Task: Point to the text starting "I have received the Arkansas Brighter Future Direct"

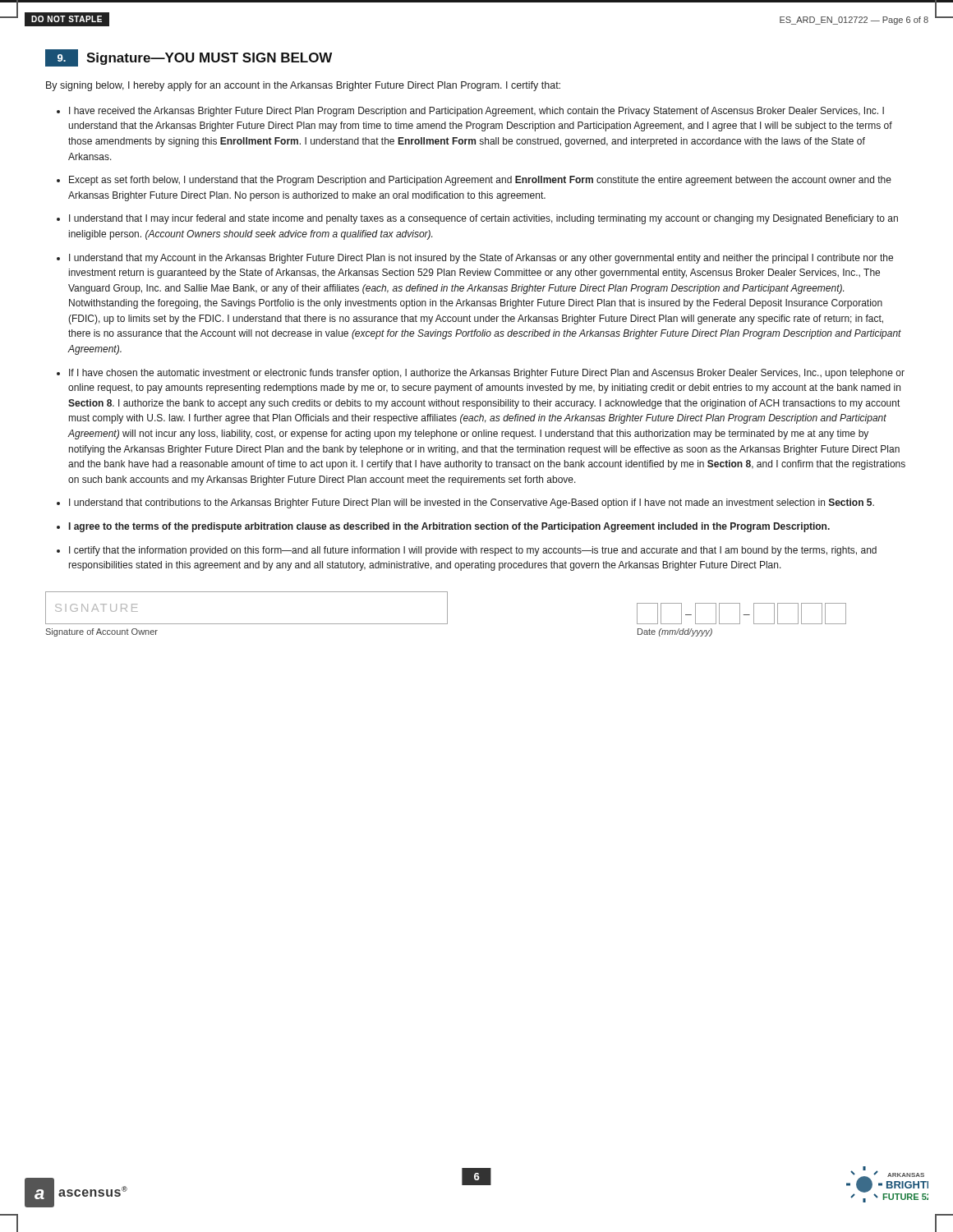Action: click(480, 134)
